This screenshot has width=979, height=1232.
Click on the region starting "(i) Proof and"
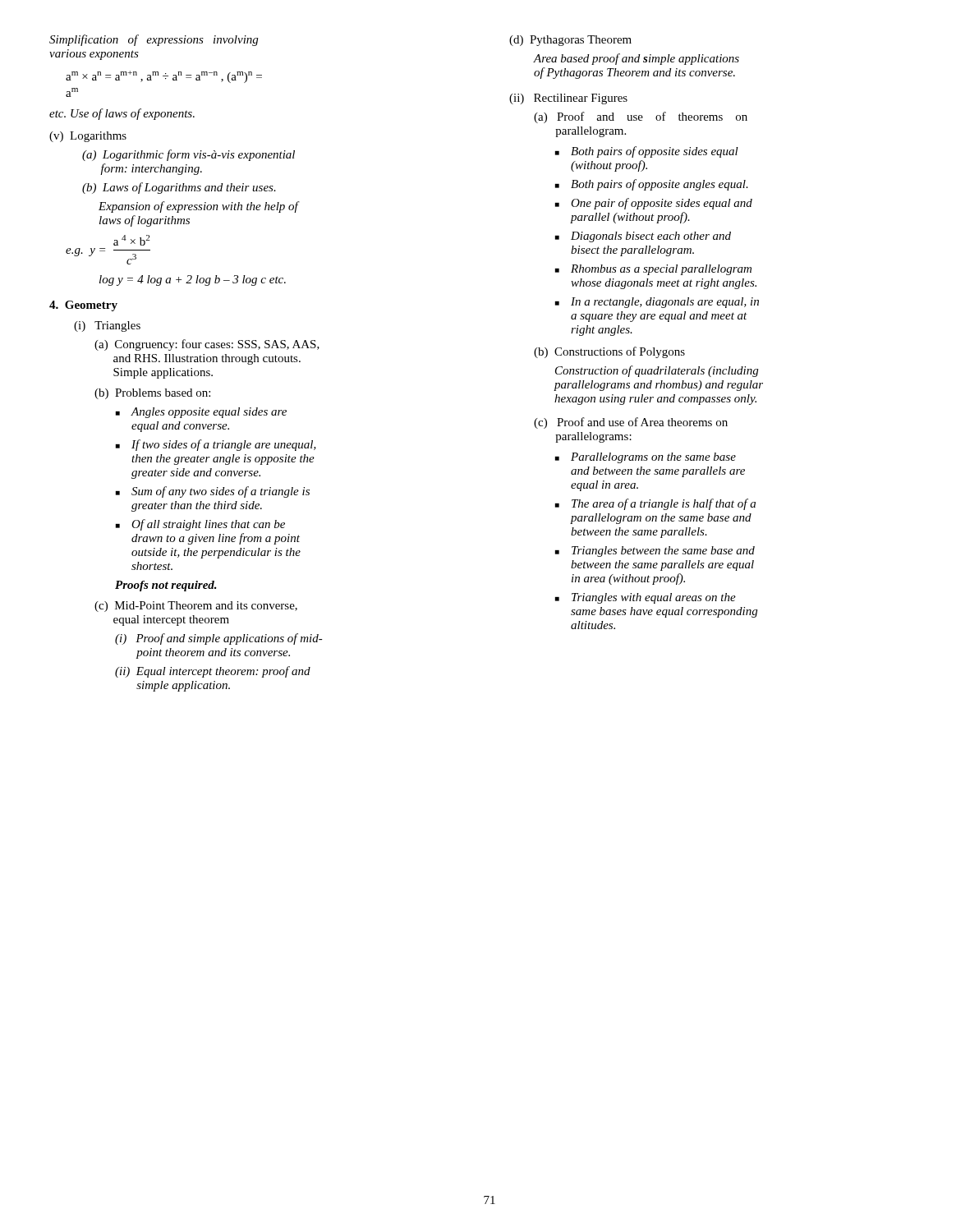click(219, 645)
